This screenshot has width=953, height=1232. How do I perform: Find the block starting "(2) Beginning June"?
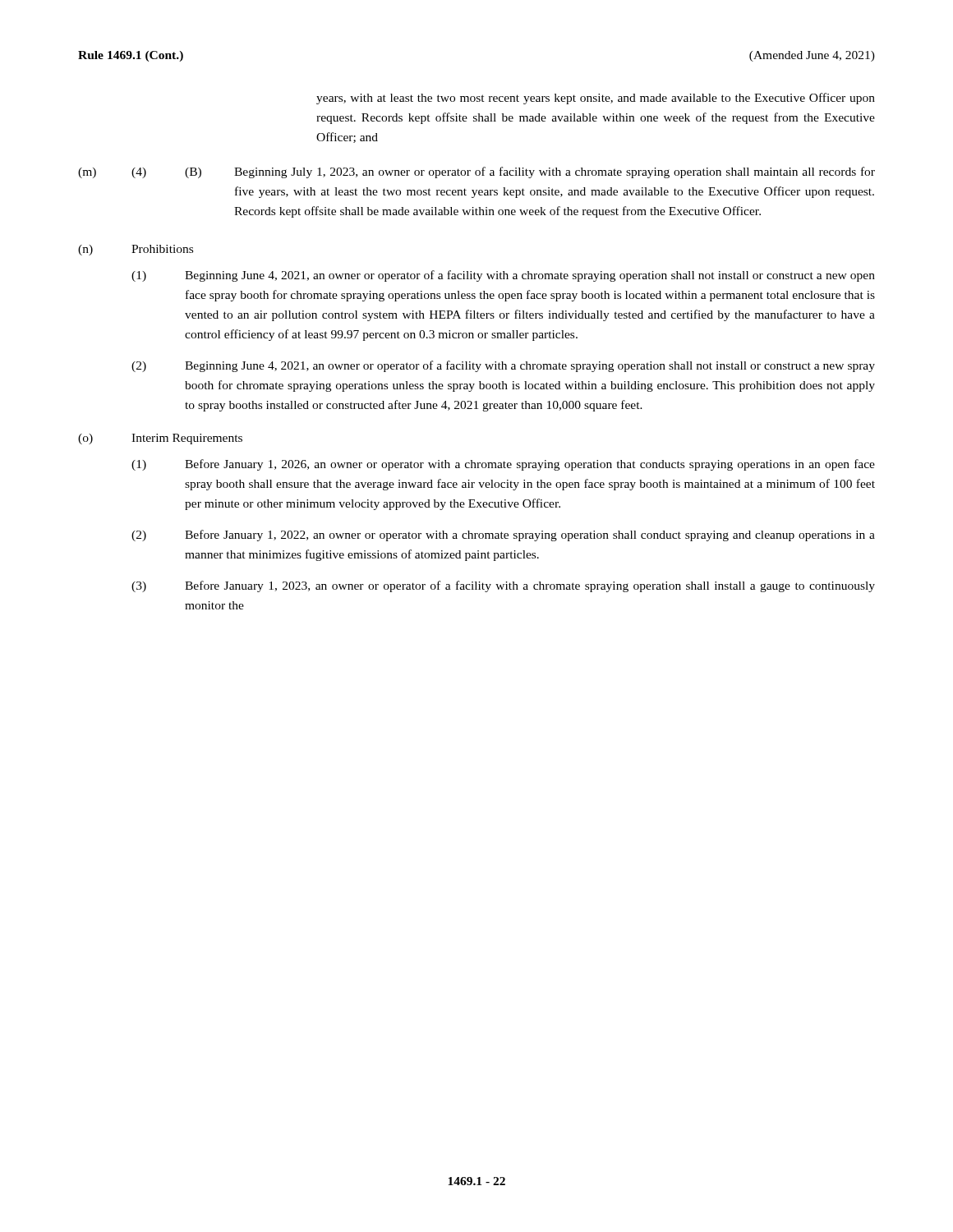(x=476, y=385)
